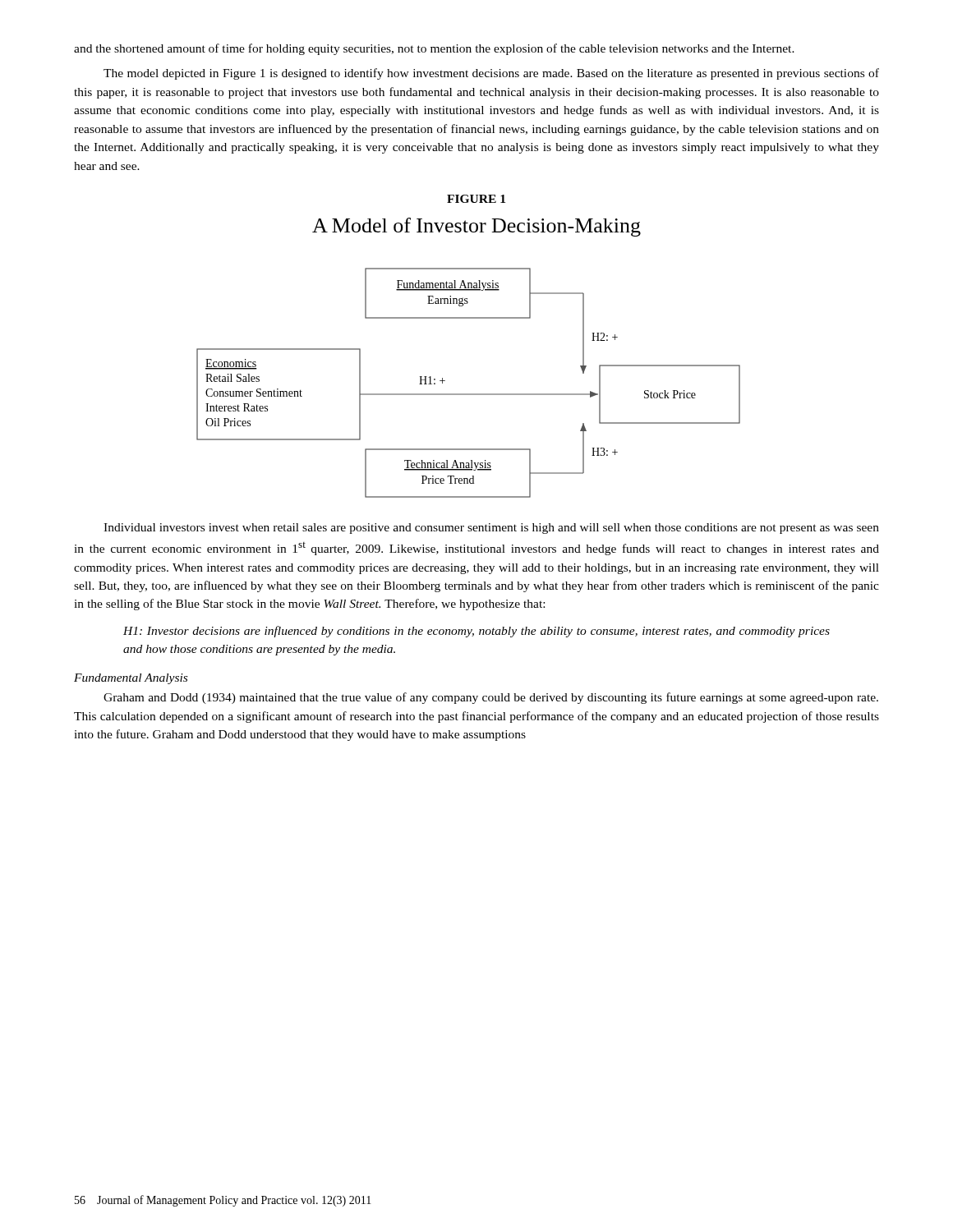Select the flowchart
Screen dimensions: 1232x953
click(476, 380)
